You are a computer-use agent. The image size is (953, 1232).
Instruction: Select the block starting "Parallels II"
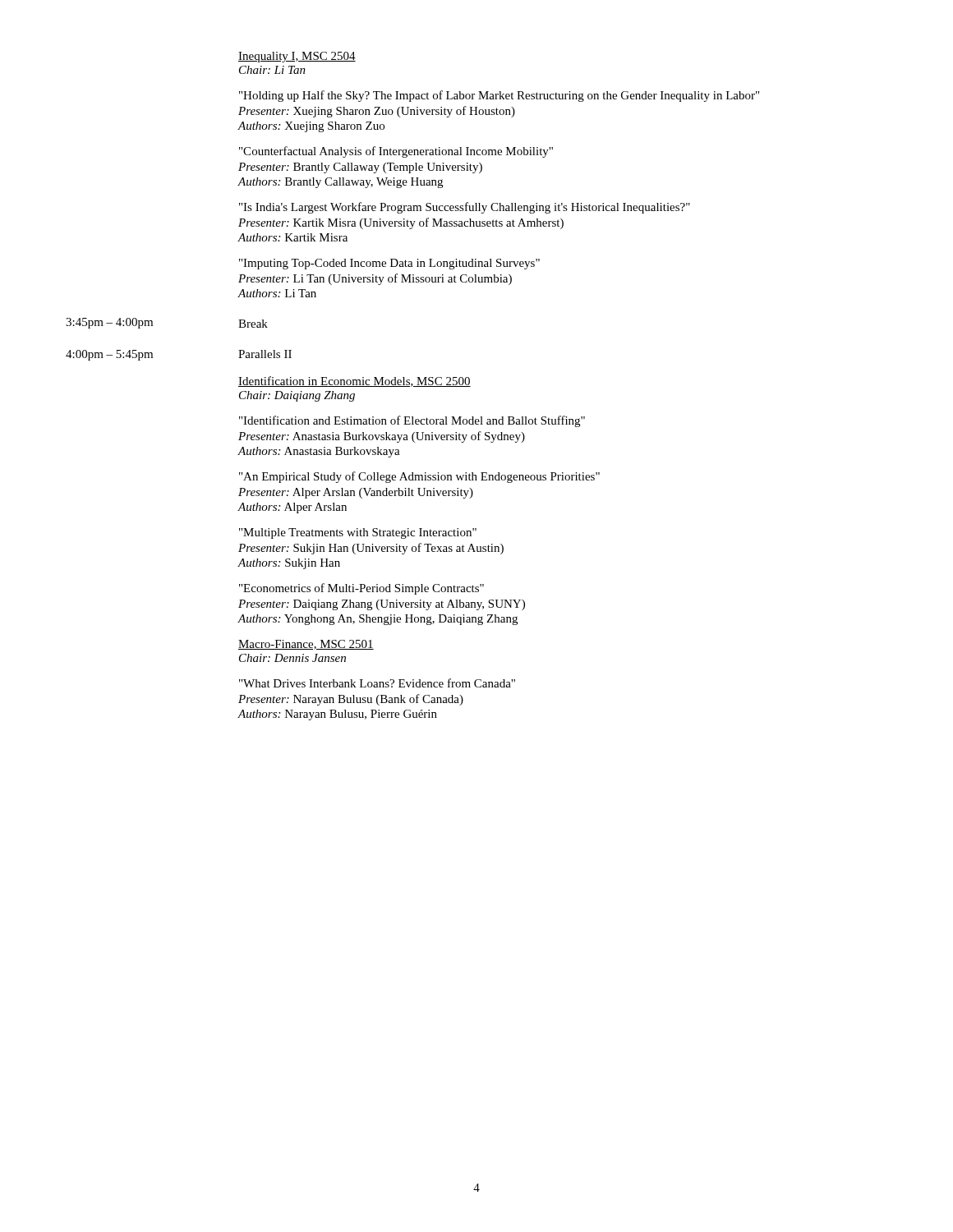click(265, 354)
